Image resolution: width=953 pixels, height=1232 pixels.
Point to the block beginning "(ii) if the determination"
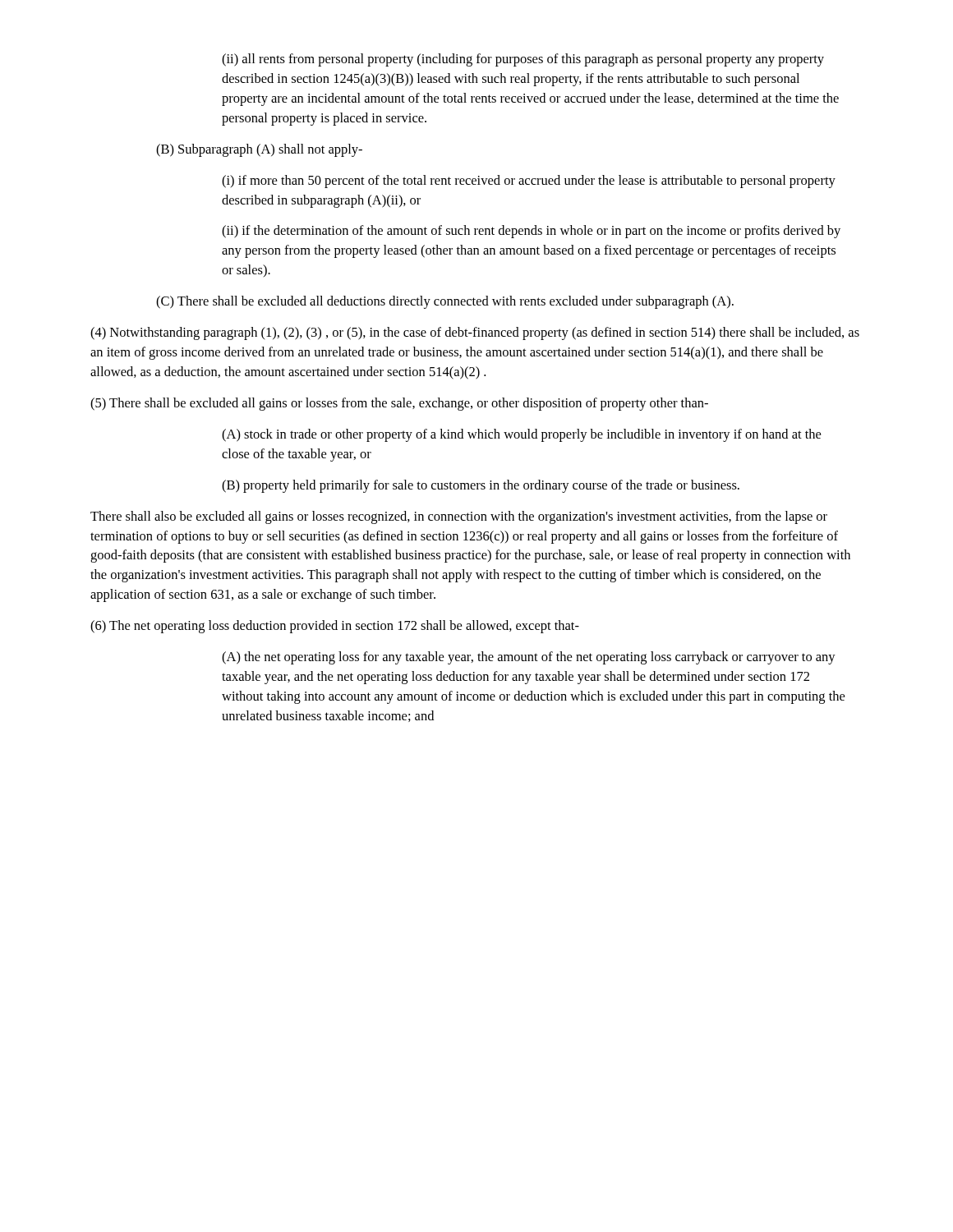pyautogui.click(x=534, y=251)
